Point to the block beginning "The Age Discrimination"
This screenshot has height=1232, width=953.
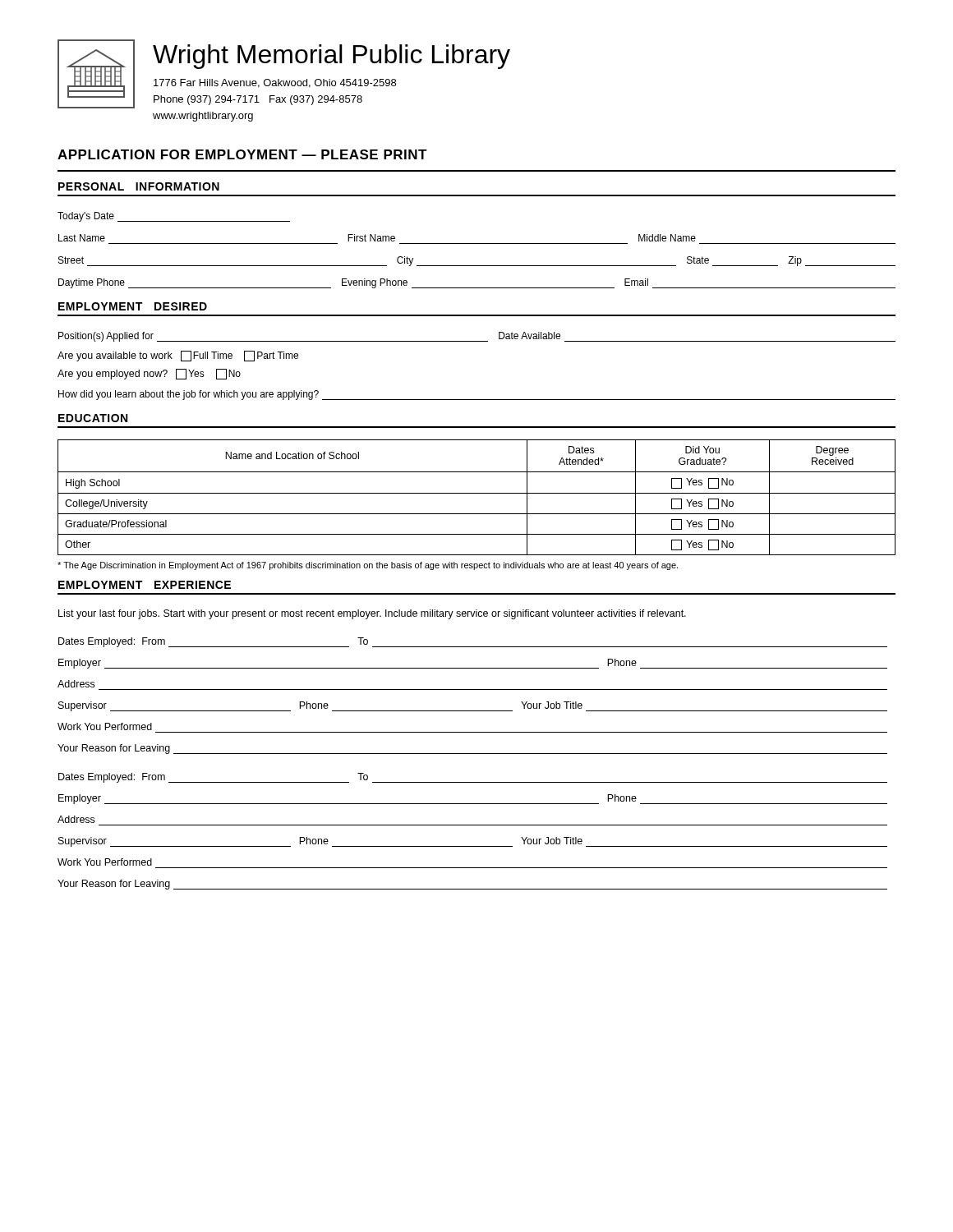[368, 565]
